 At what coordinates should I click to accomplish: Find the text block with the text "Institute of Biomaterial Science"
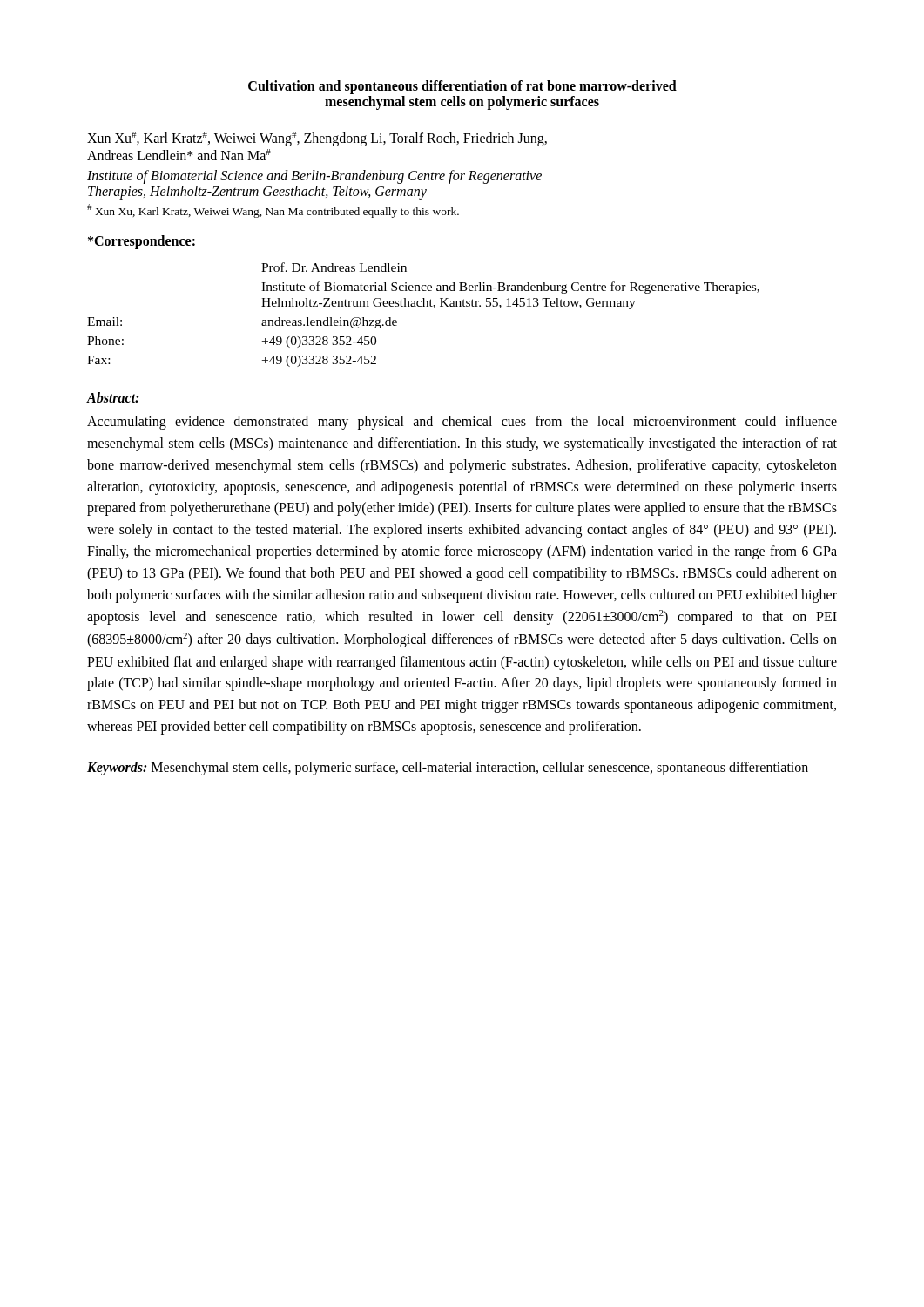(315, 183)
